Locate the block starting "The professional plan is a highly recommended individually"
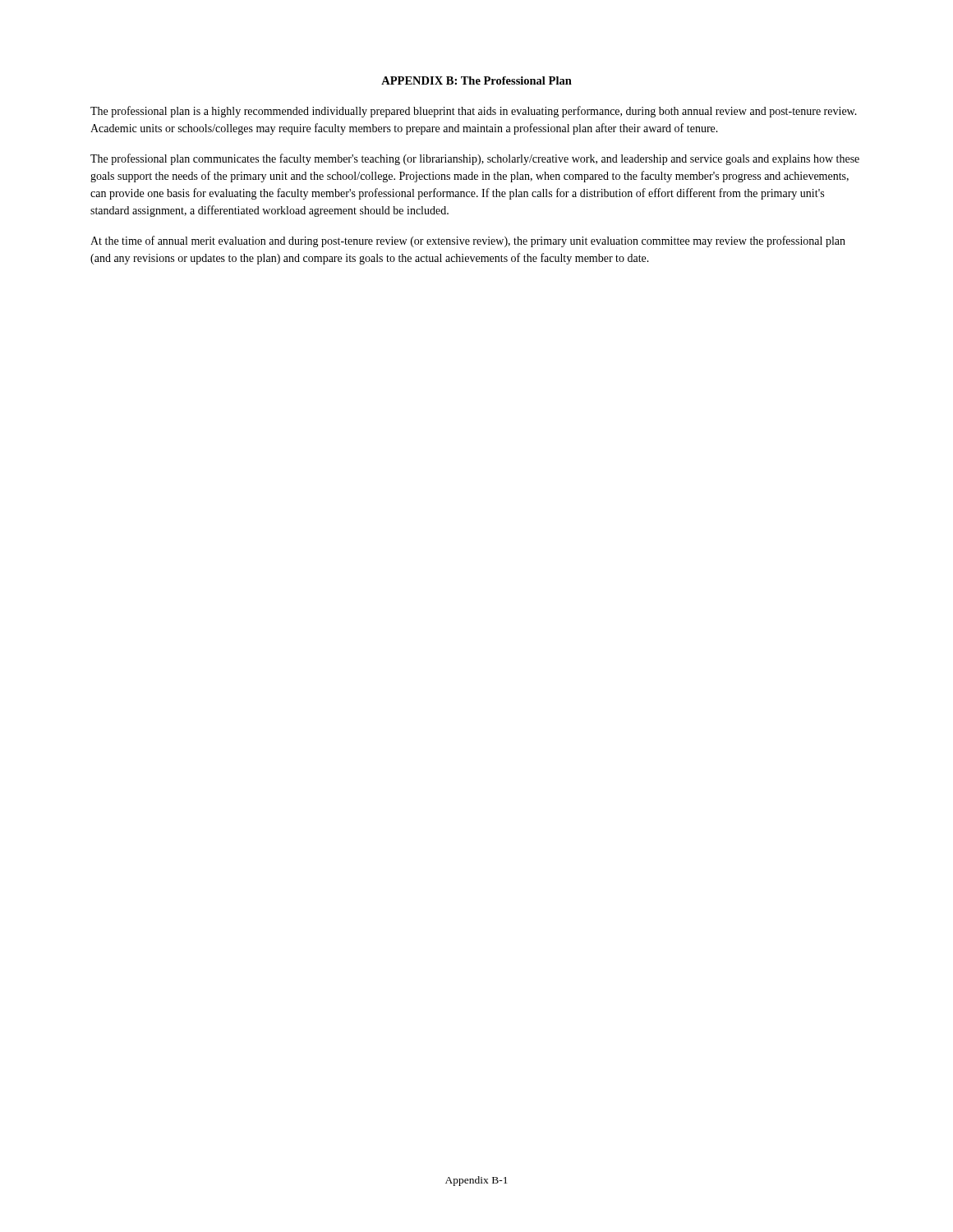Viewport: 953px width, 1232px height. (474, 120)
